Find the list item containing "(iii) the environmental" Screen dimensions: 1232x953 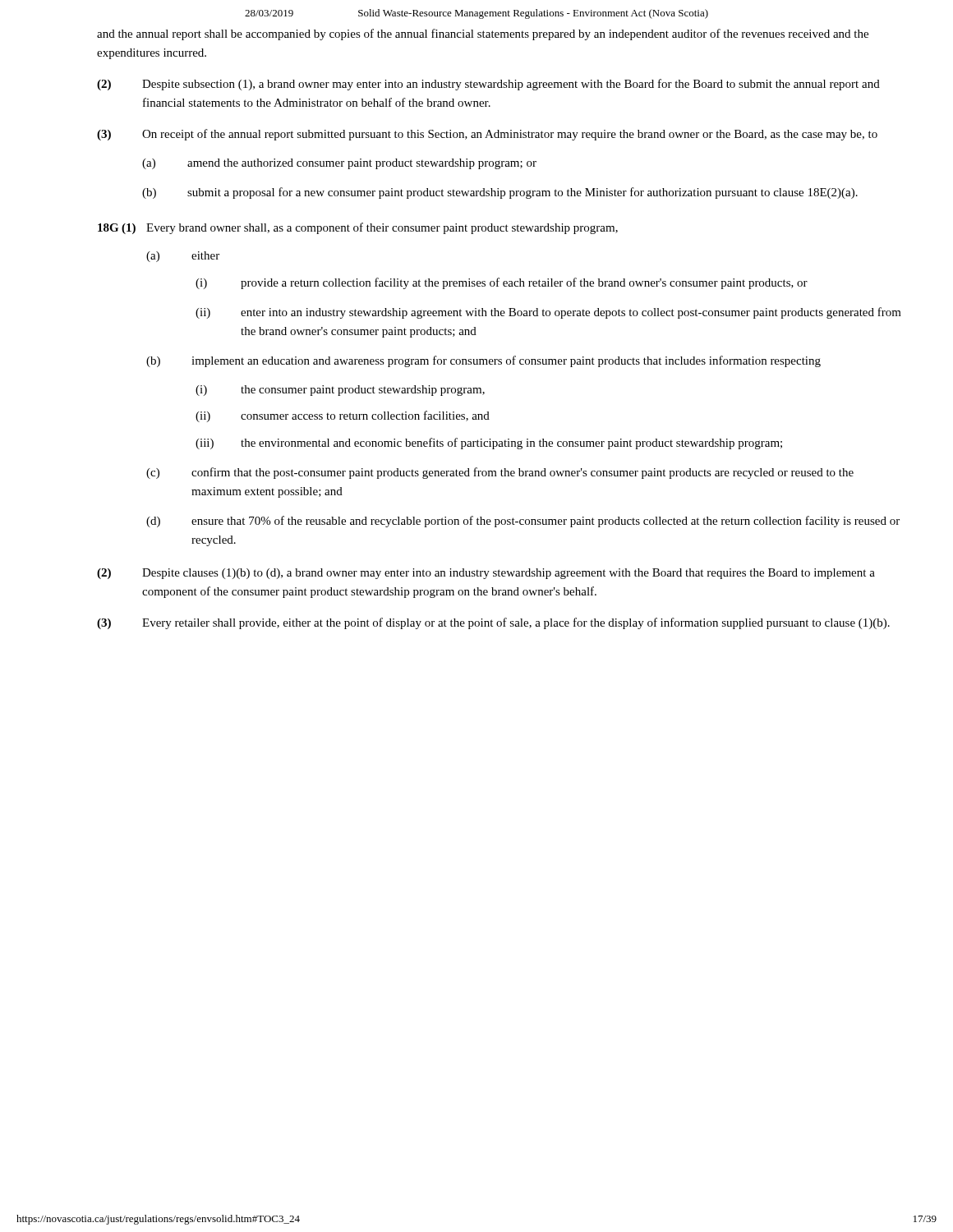(489, 443)
